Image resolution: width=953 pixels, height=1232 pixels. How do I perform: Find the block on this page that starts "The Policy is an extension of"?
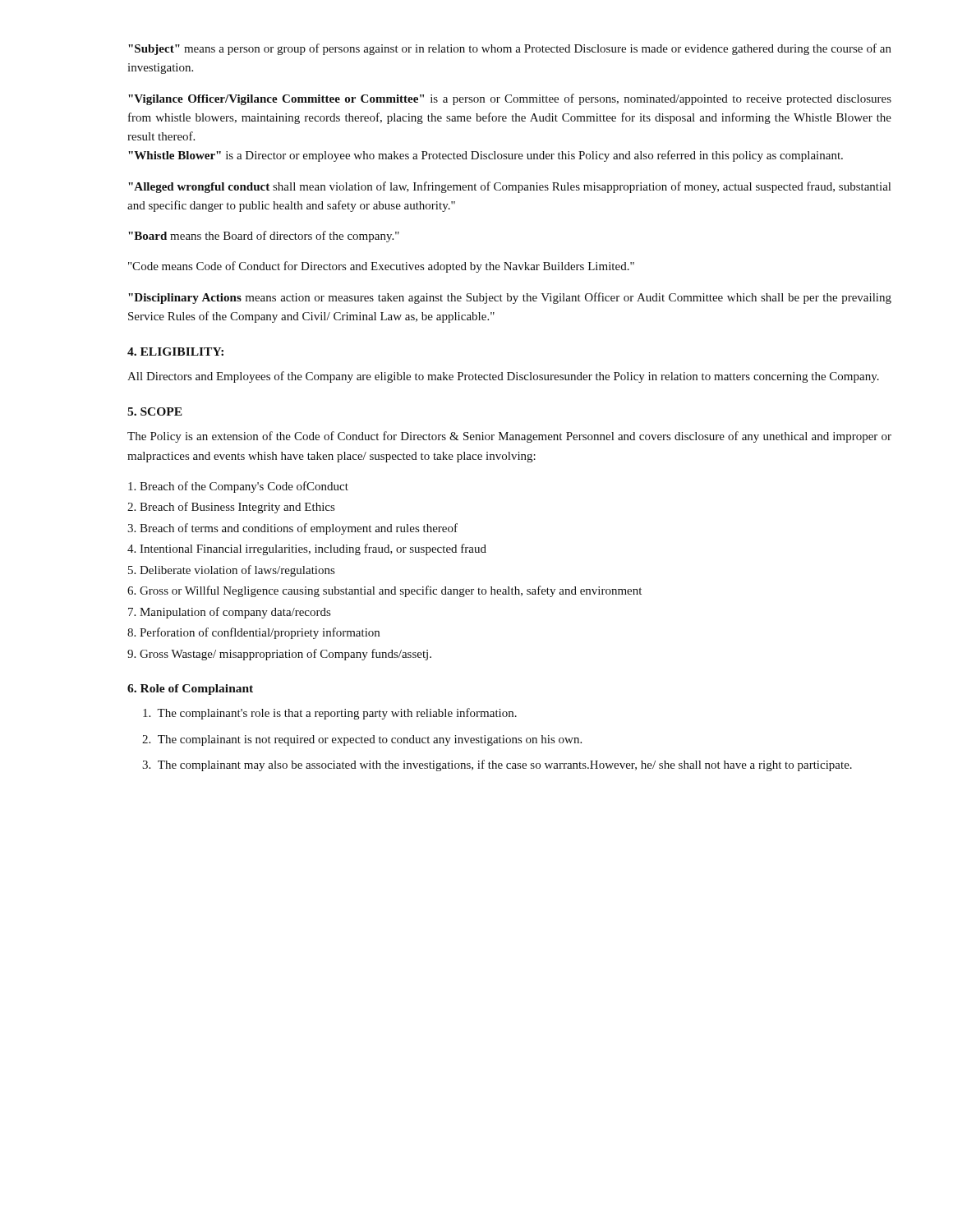509,446
